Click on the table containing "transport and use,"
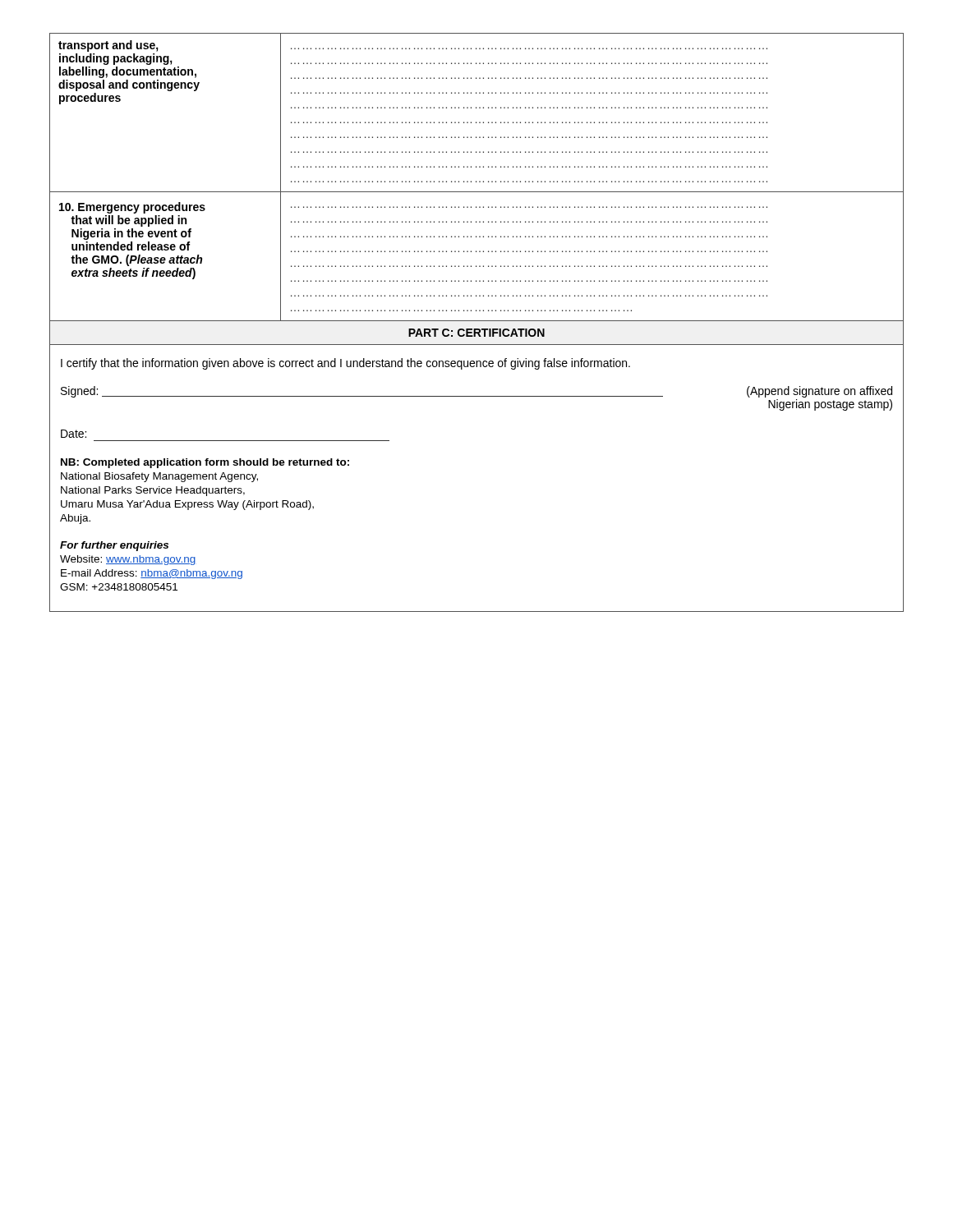Viewport: 953px width, 1232px height. pos(476,177)
